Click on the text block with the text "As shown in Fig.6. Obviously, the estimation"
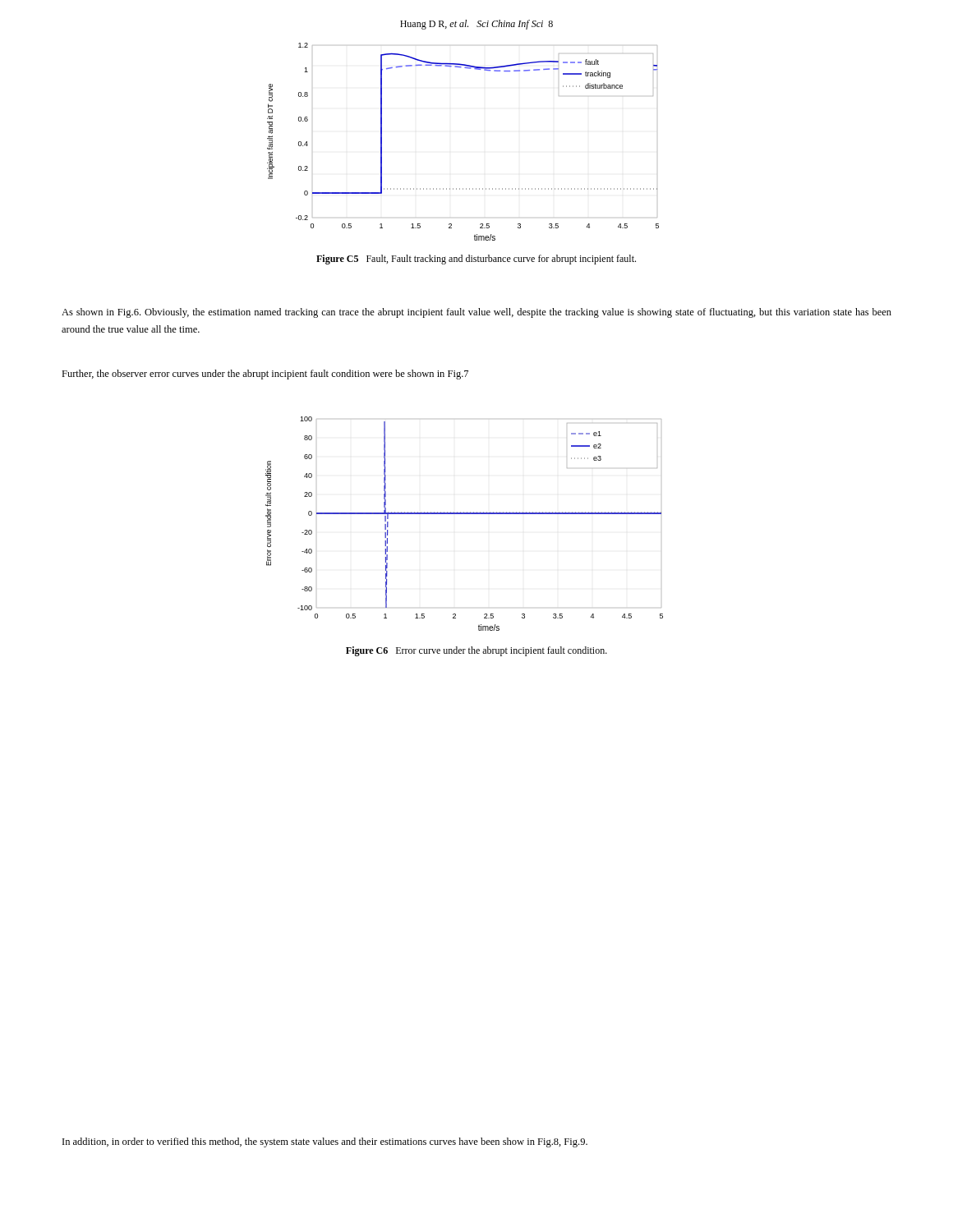 pos(476,321)
